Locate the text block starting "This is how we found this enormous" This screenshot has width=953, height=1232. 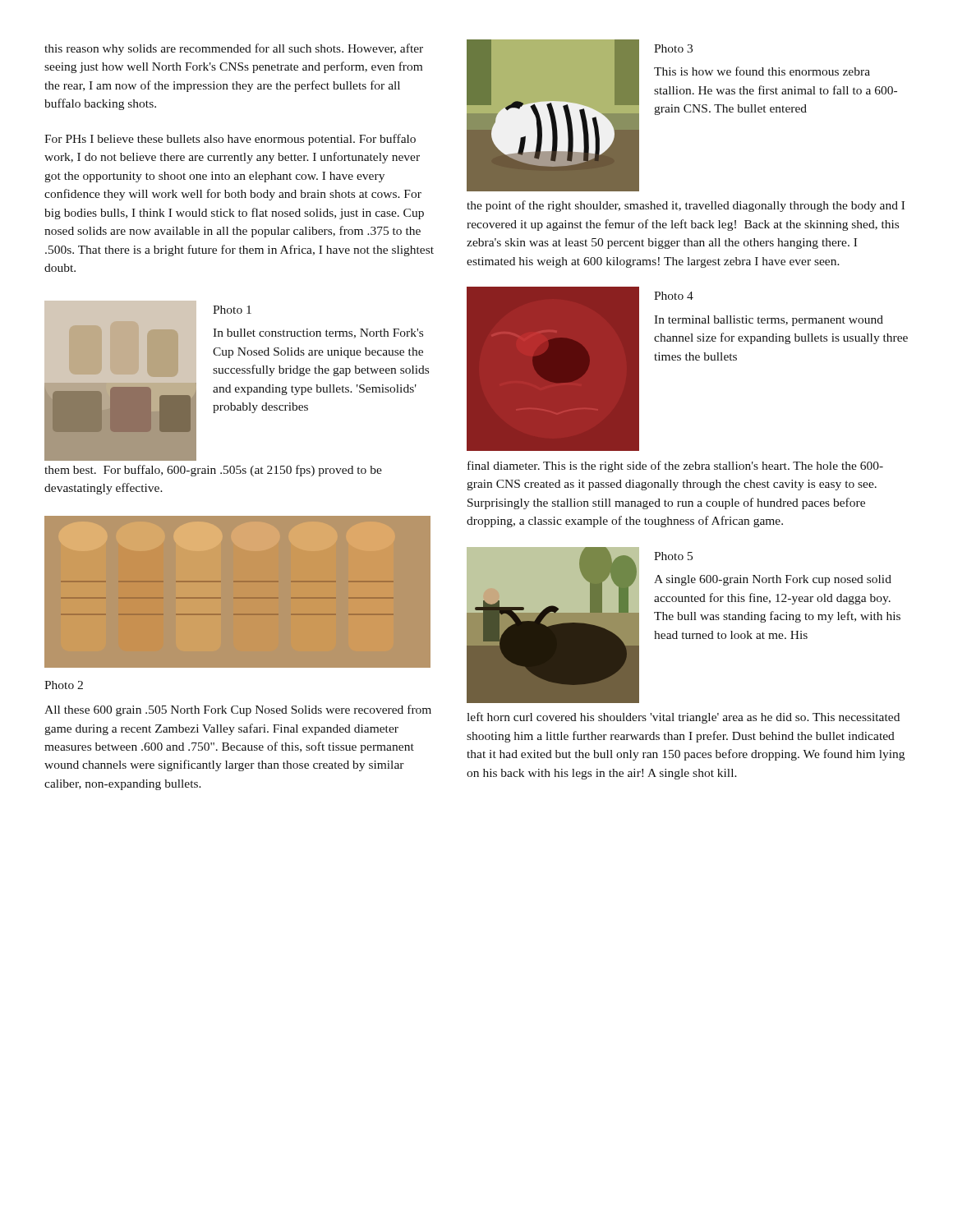[776, 90]
